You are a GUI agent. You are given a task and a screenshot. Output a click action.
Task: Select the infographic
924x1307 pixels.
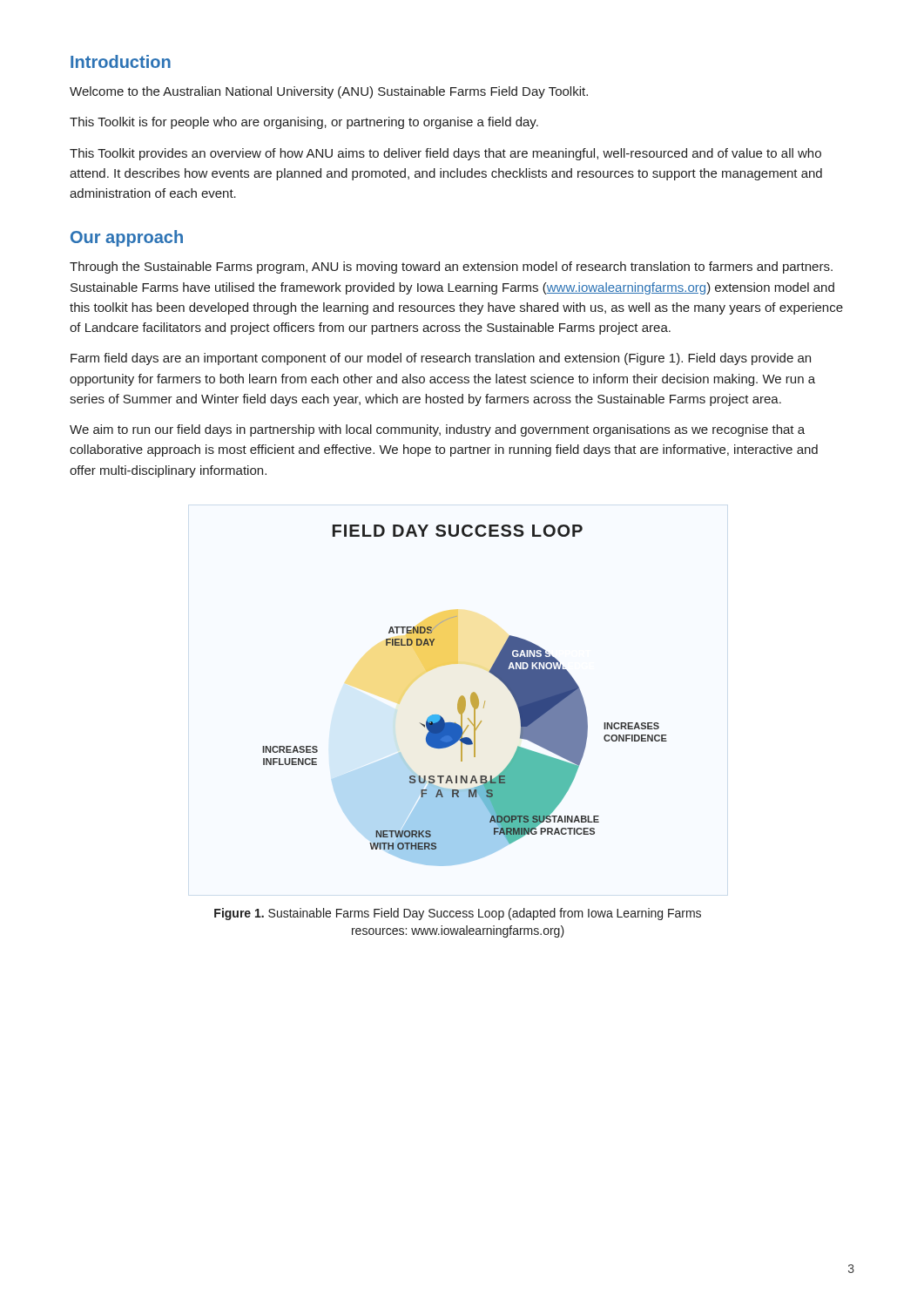coord(458,722)
